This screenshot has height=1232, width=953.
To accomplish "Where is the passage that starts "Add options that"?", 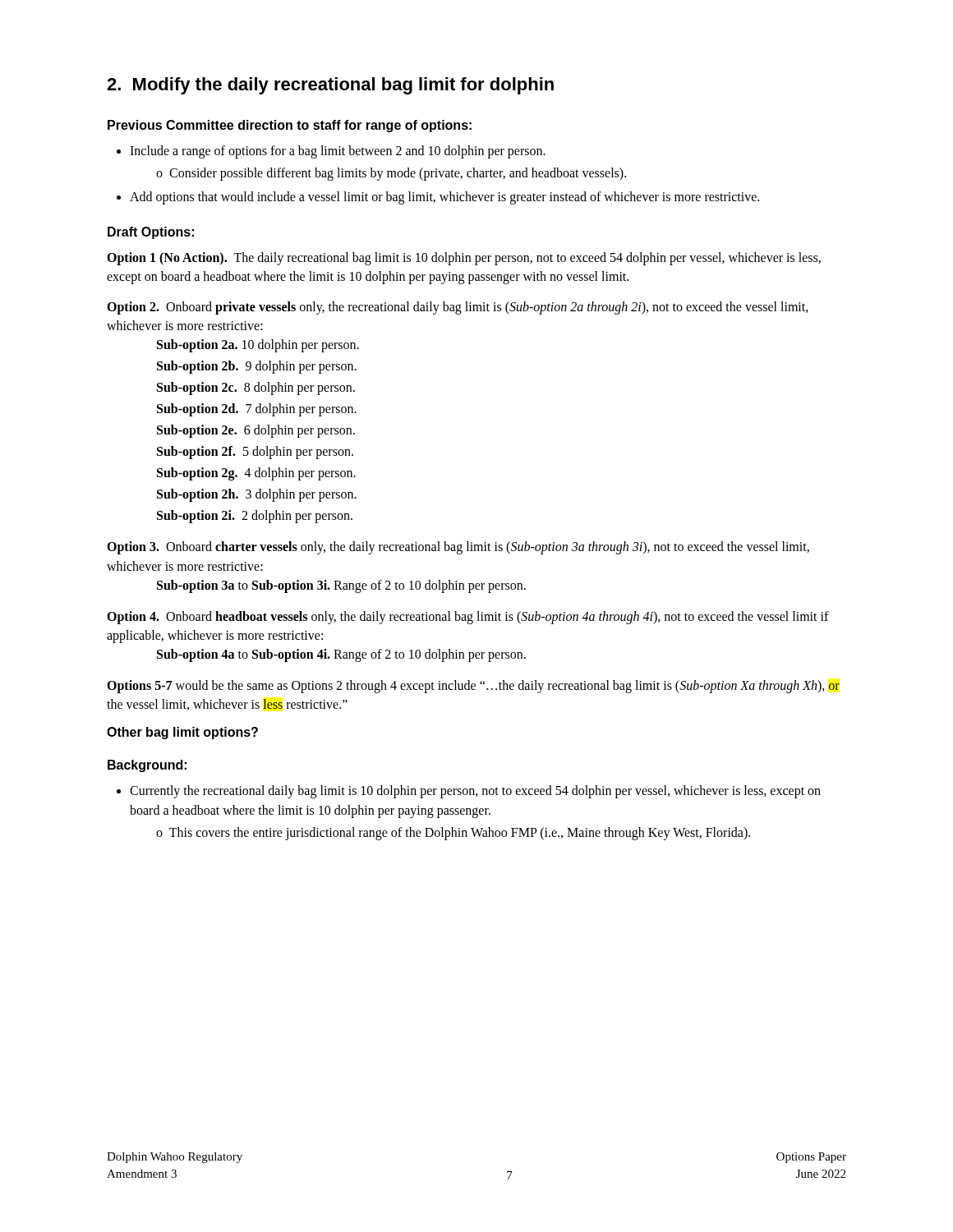I will [x=445, y=197].
